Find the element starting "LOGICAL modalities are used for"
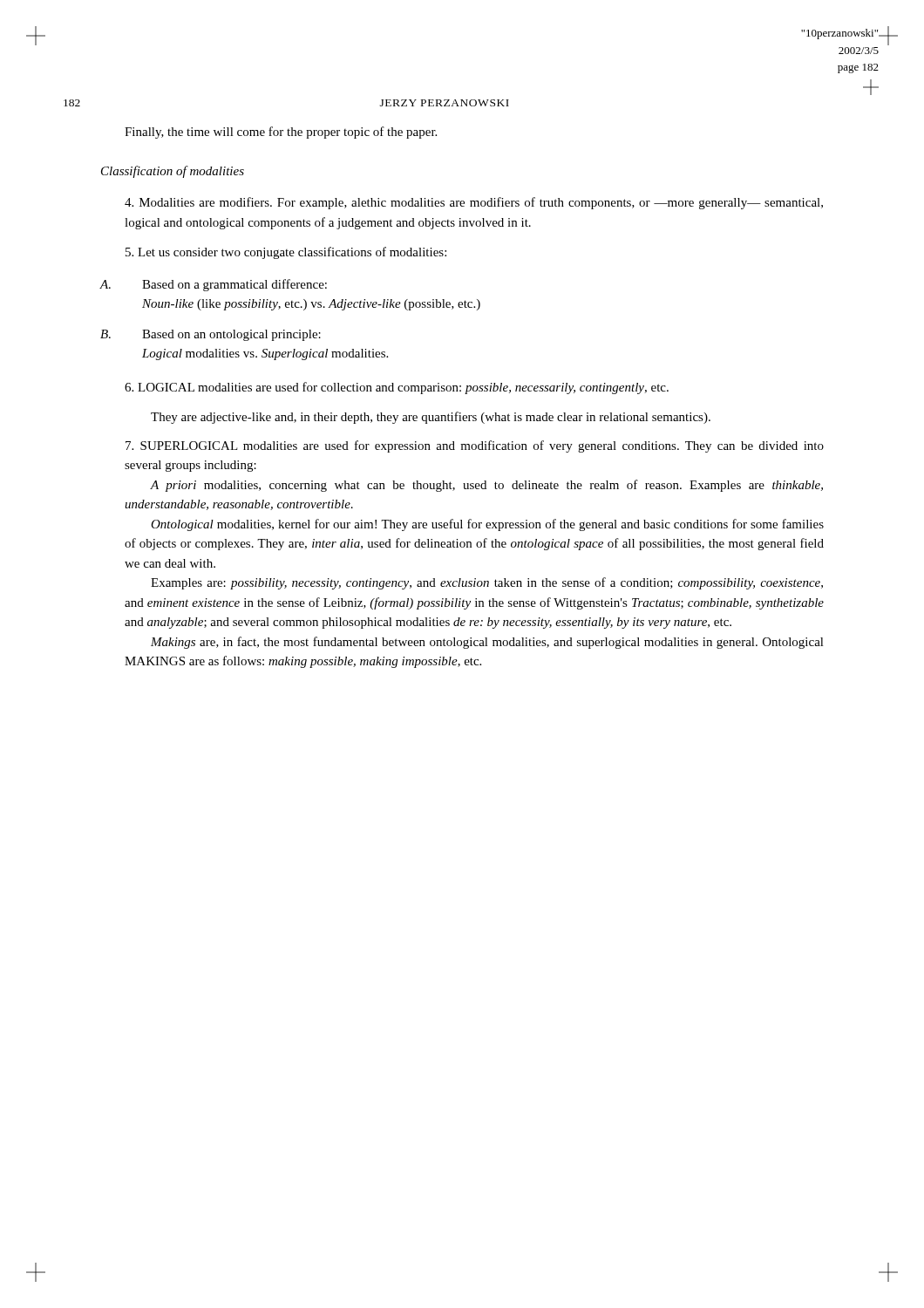The image size is (924, 1308). 474,402
